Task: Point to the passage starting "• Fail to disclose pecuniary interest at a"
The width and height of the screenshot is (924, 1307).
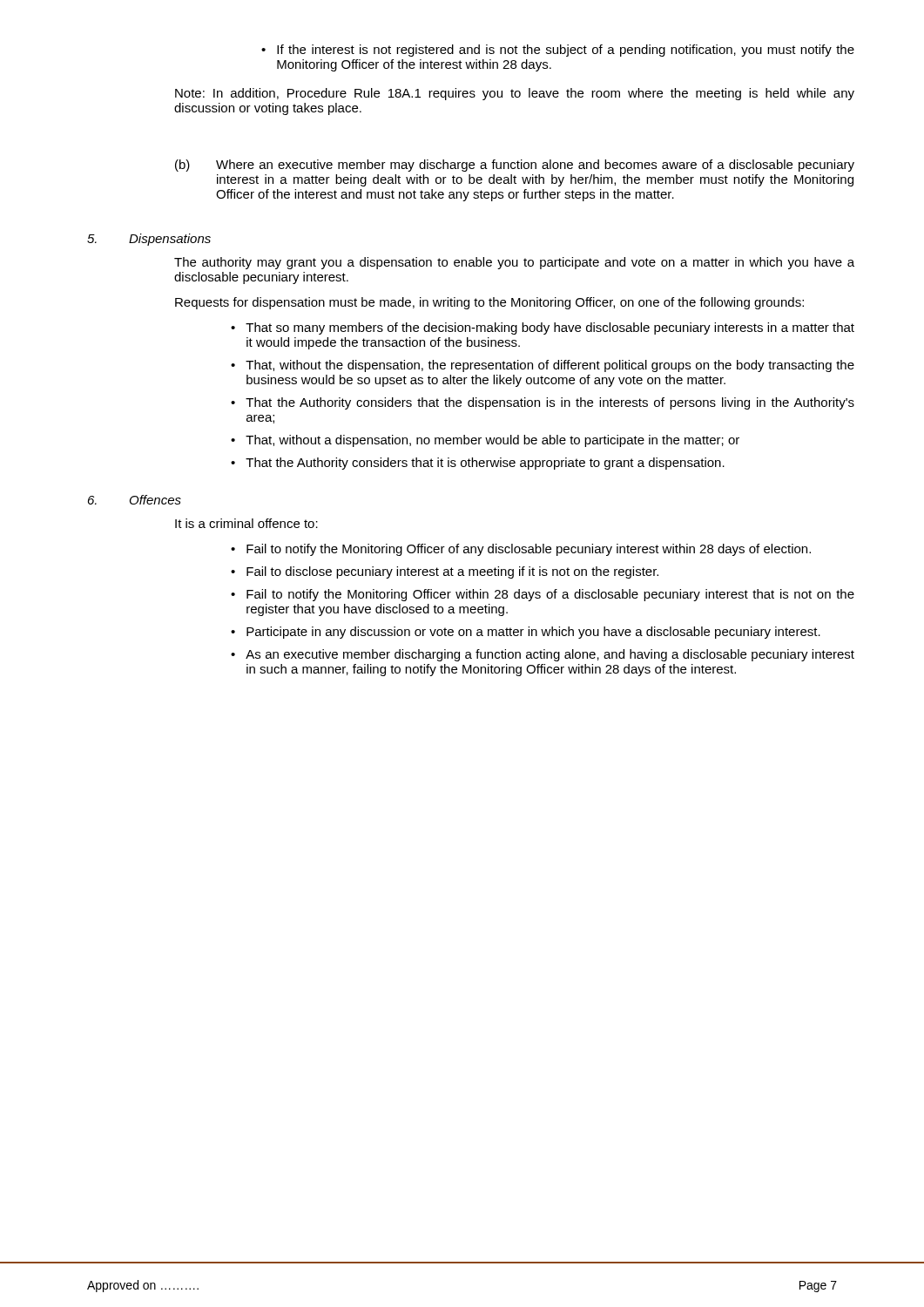Action: click(x=445, y=571)
